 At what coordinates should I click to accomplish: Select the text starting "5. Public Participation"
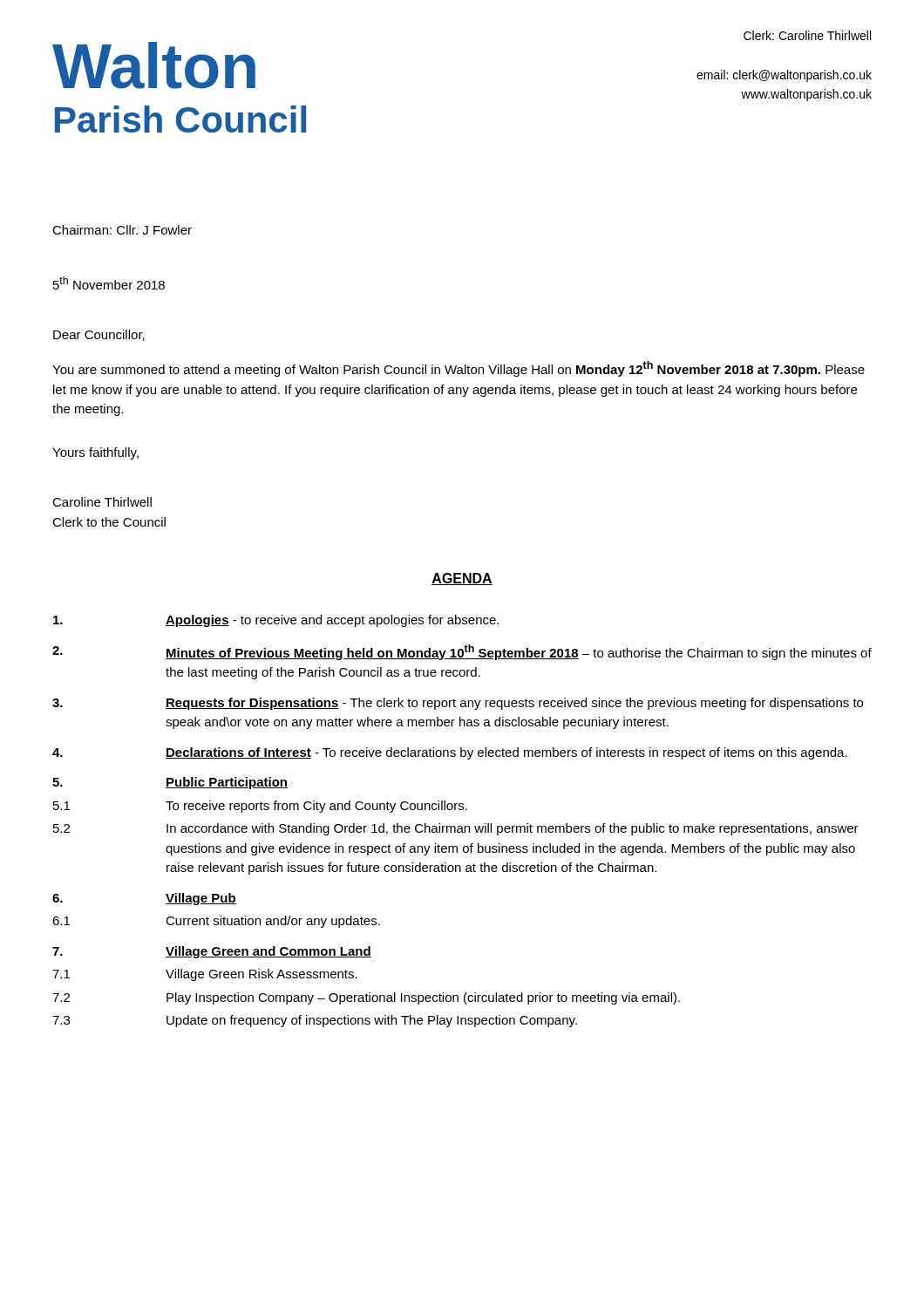170,783
